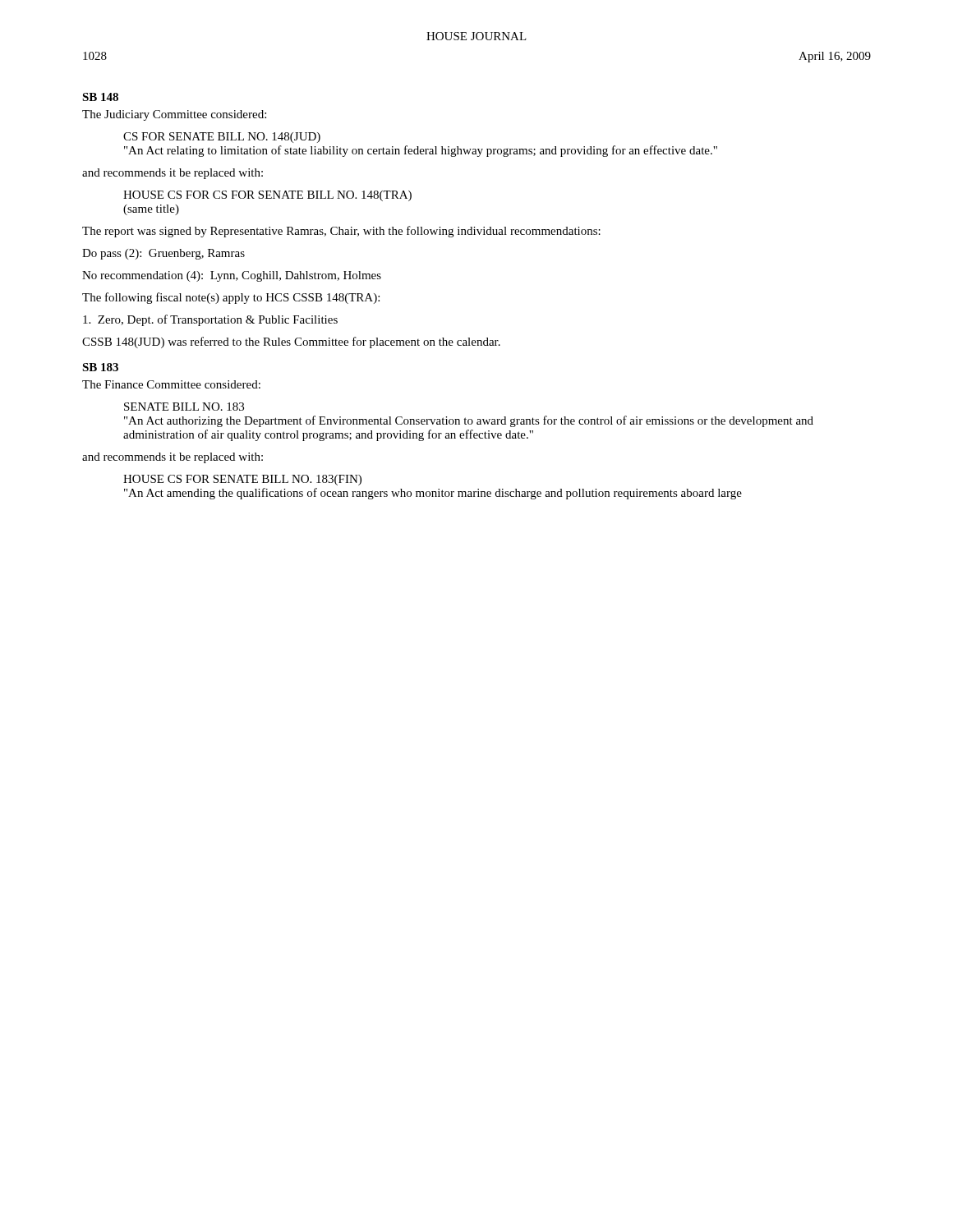Screen dimensions: 1232x953
Task: Navigate to the block starting "Do pass (2): Gruenberg, Ramras"
Action: [x=163, y=253]
